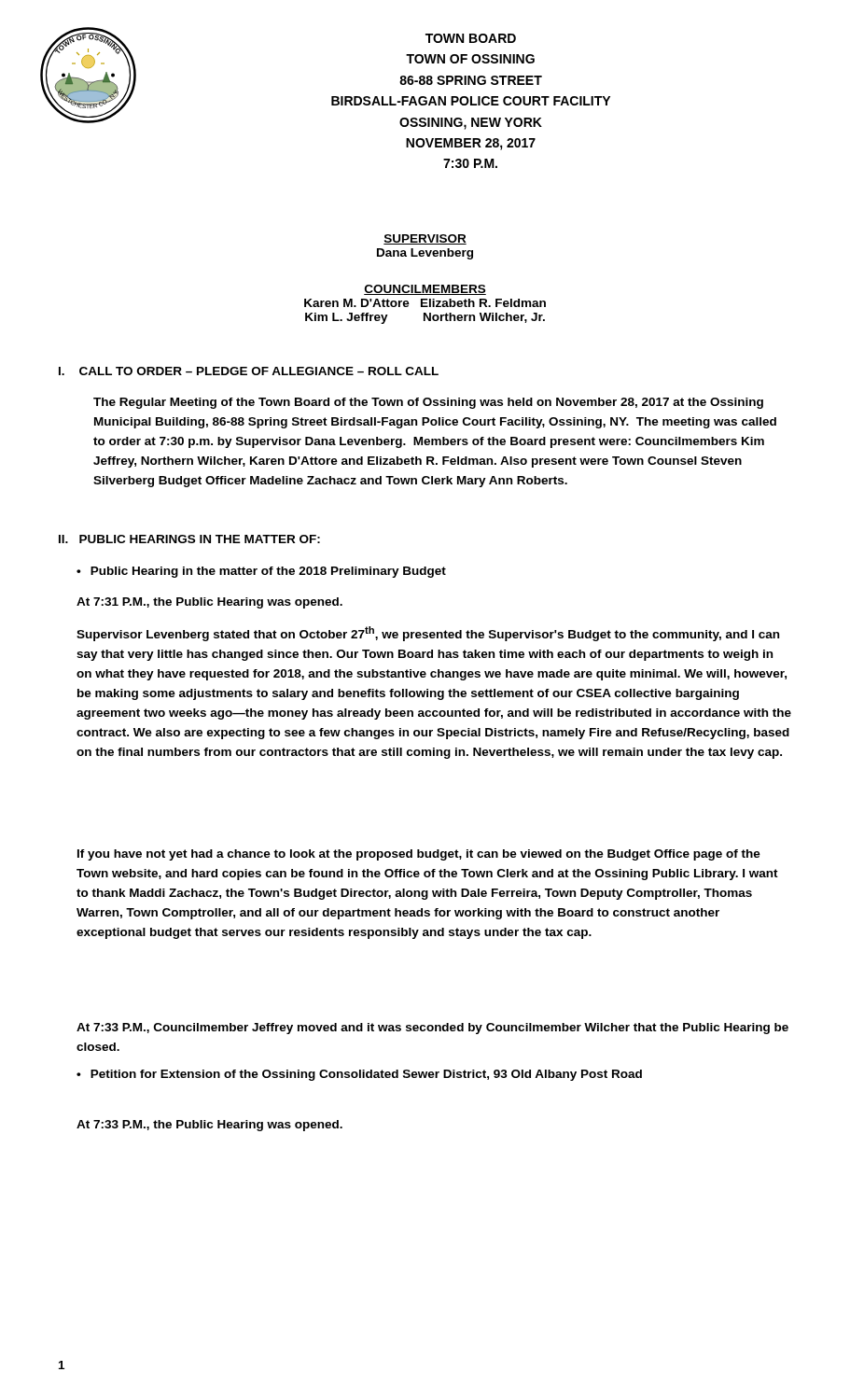Point to the text block starting "• Petition for Extension of the Ossining"
This screenshot has height=1400, width=850.
(x=360, y=1074)
